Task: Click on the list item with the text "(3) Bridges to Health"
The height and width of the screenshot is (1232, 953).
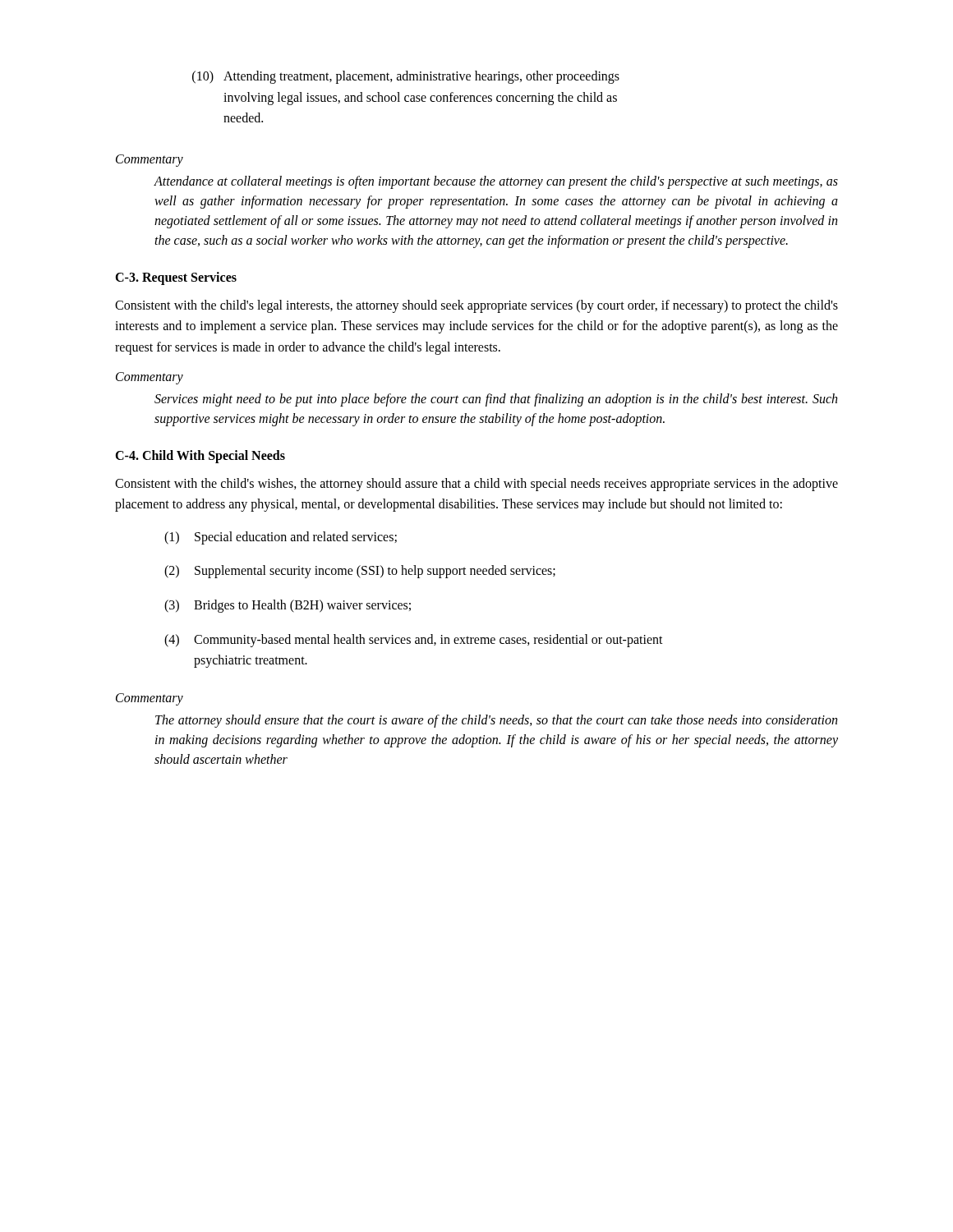Action: 288,605
